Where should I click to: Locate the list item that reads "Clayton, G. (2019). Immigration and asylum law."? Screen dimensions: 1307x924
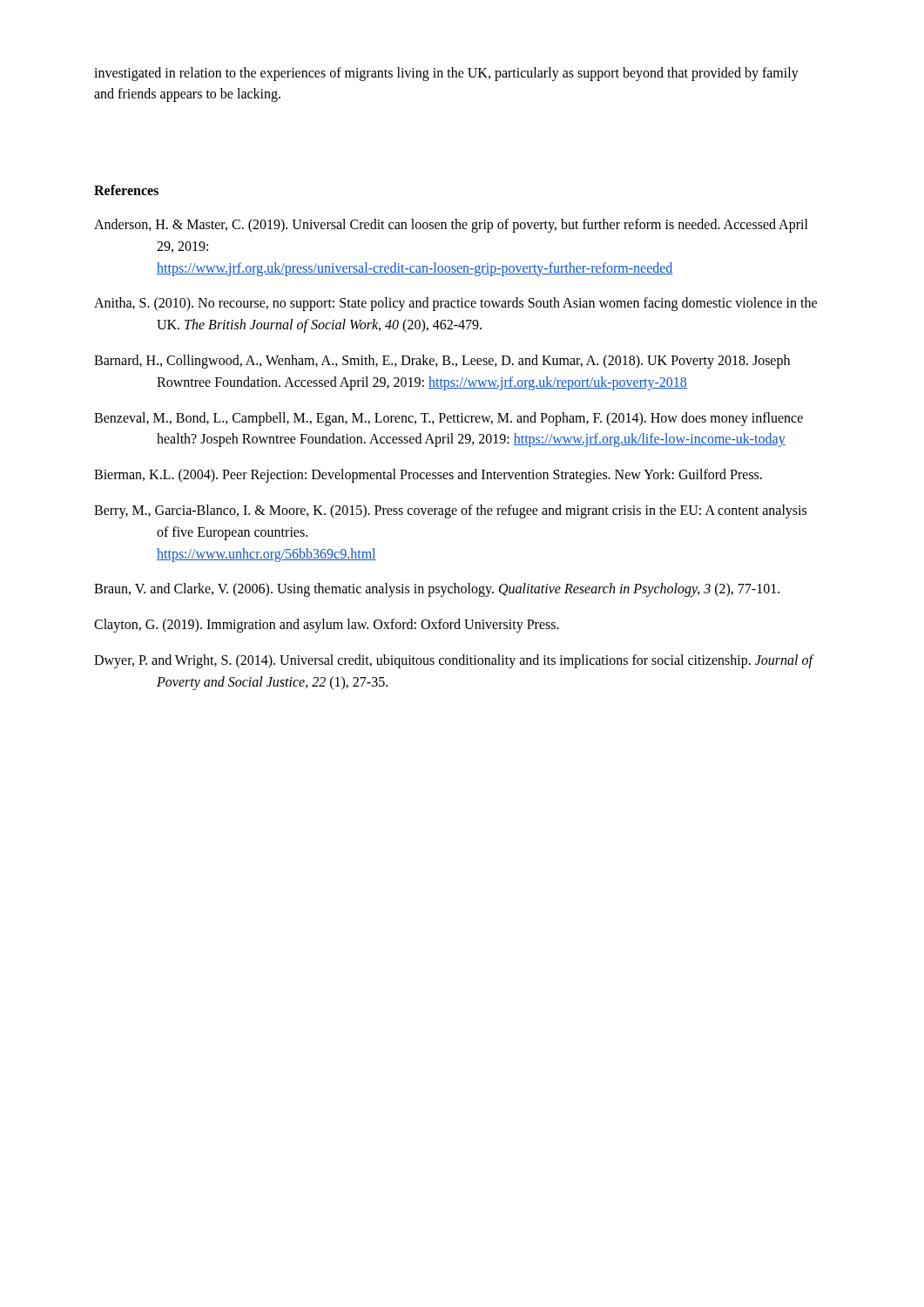point(327,624)
